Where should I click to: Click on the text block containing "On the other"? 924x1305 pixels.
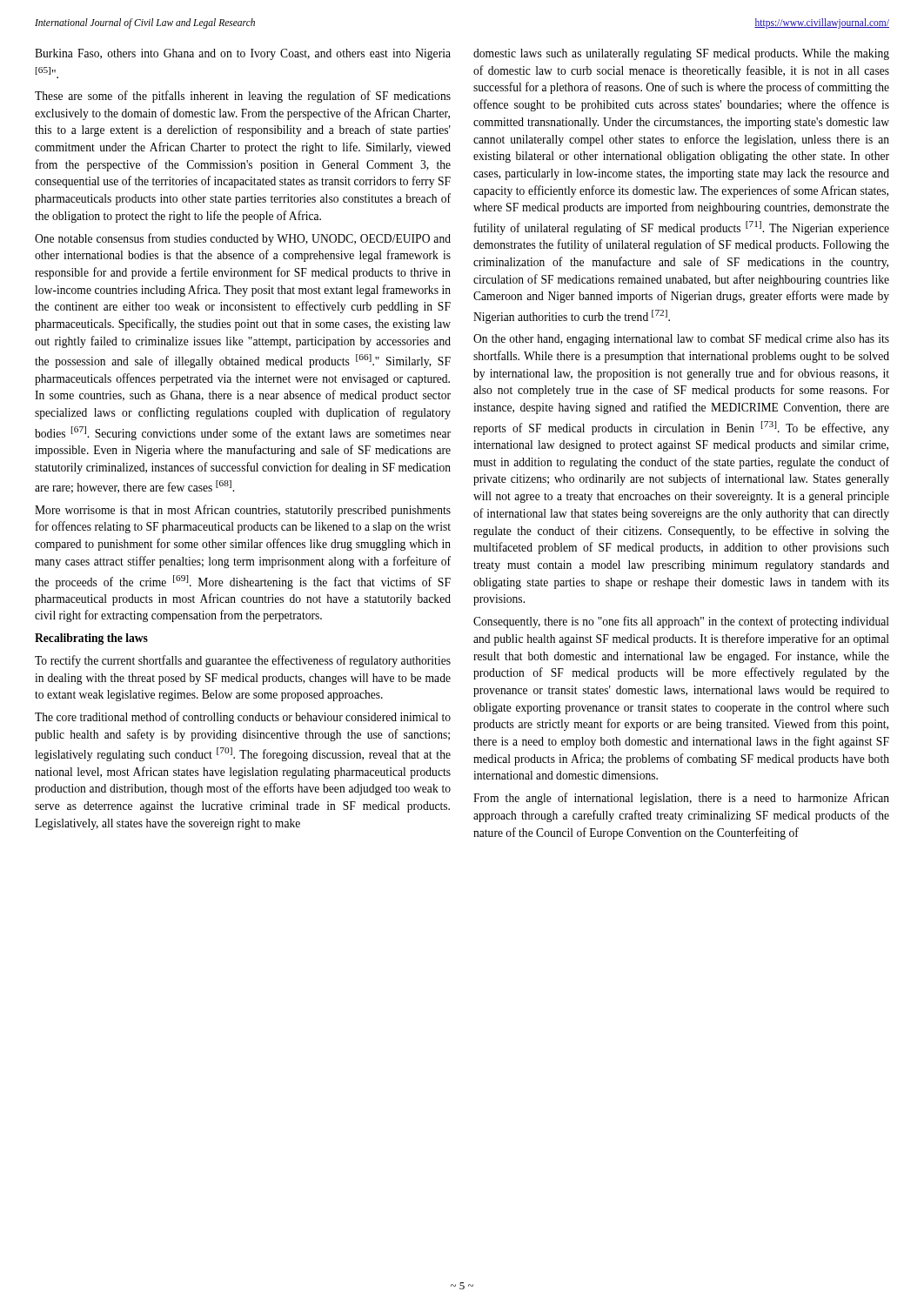[x=681, y=470]
